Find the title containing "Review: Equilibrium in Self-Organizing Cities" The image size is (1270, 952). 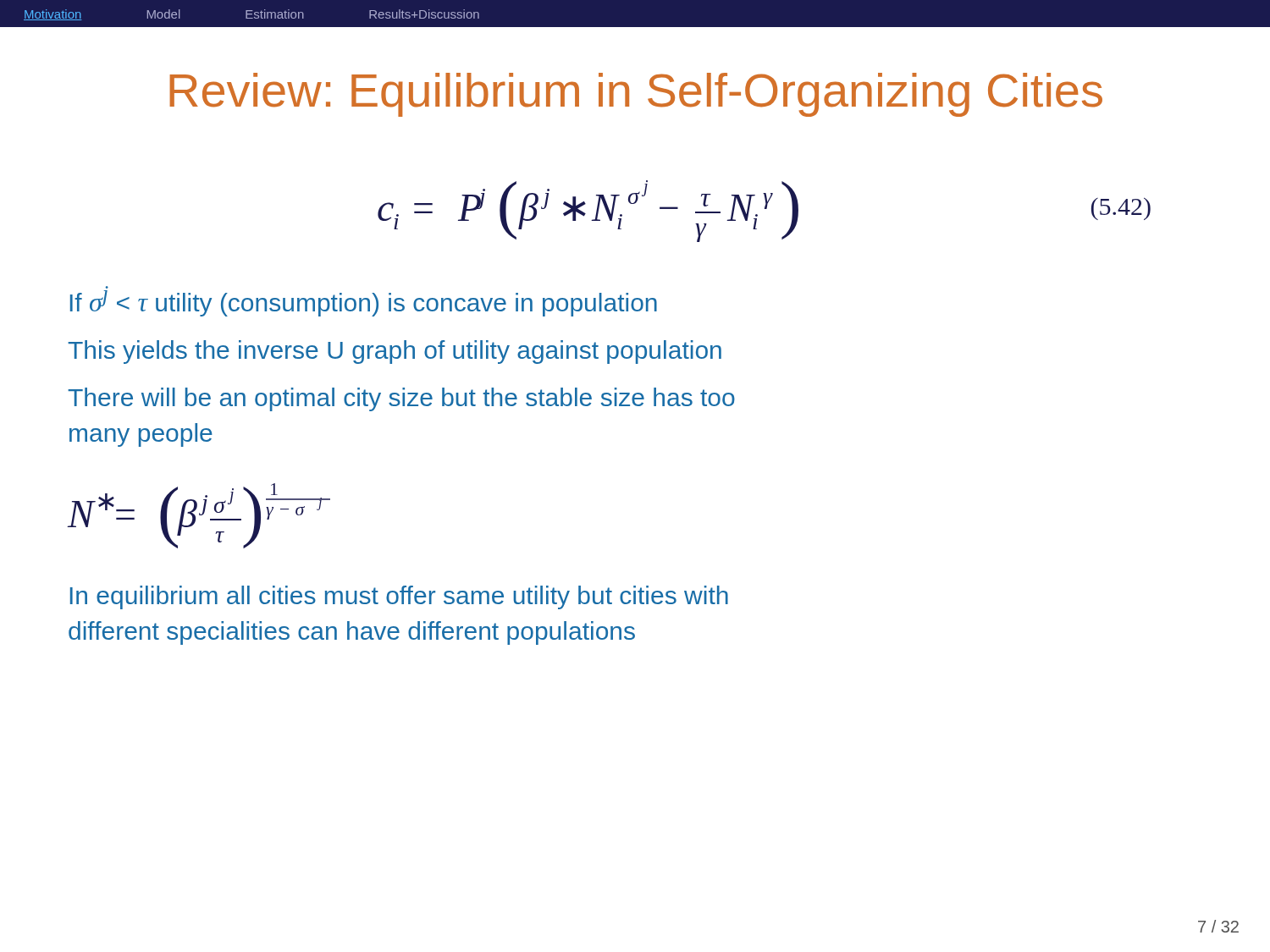tap(635, 90)
